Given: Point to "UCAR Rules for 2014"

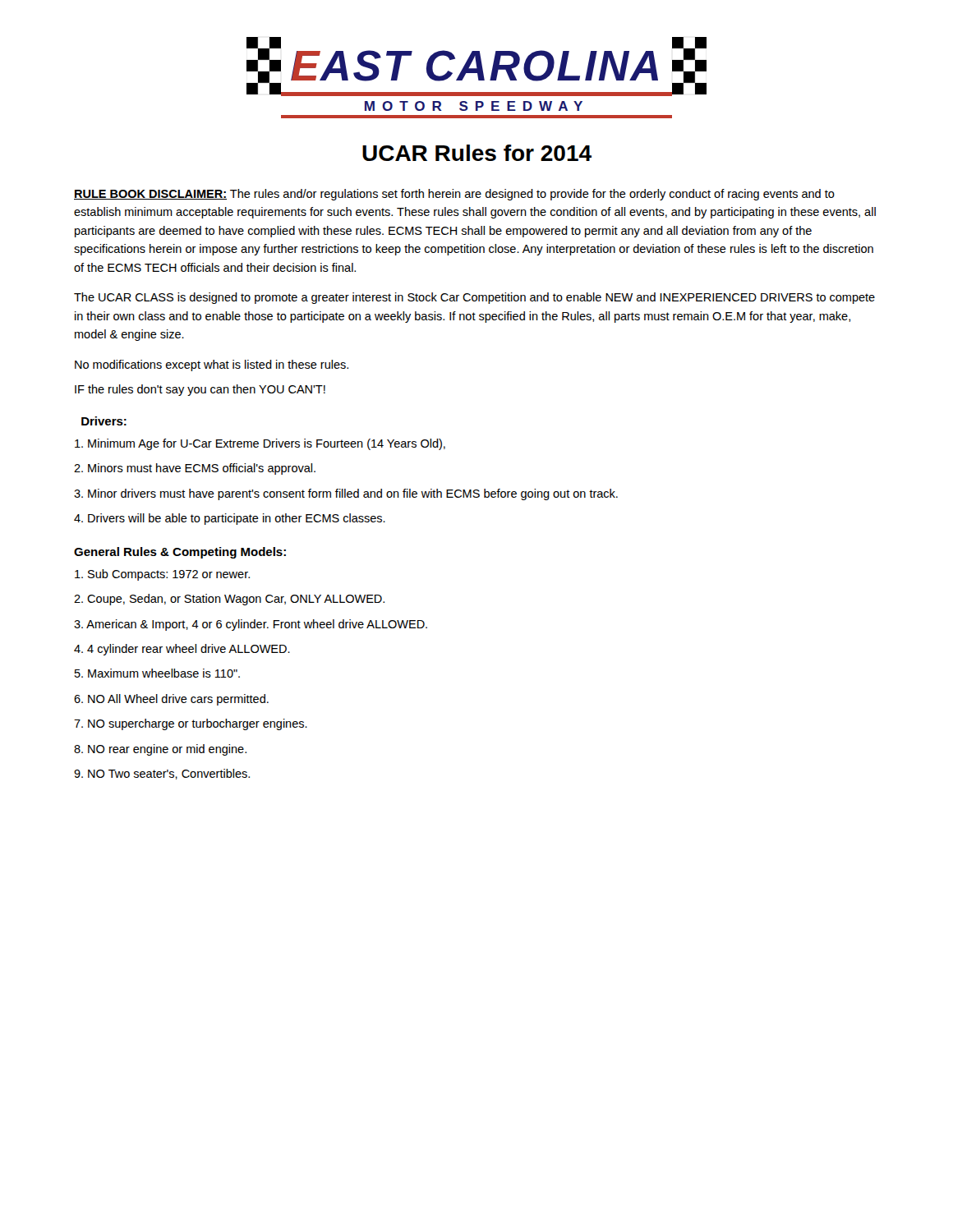Looking at the screenshot, I should point(476,154).
